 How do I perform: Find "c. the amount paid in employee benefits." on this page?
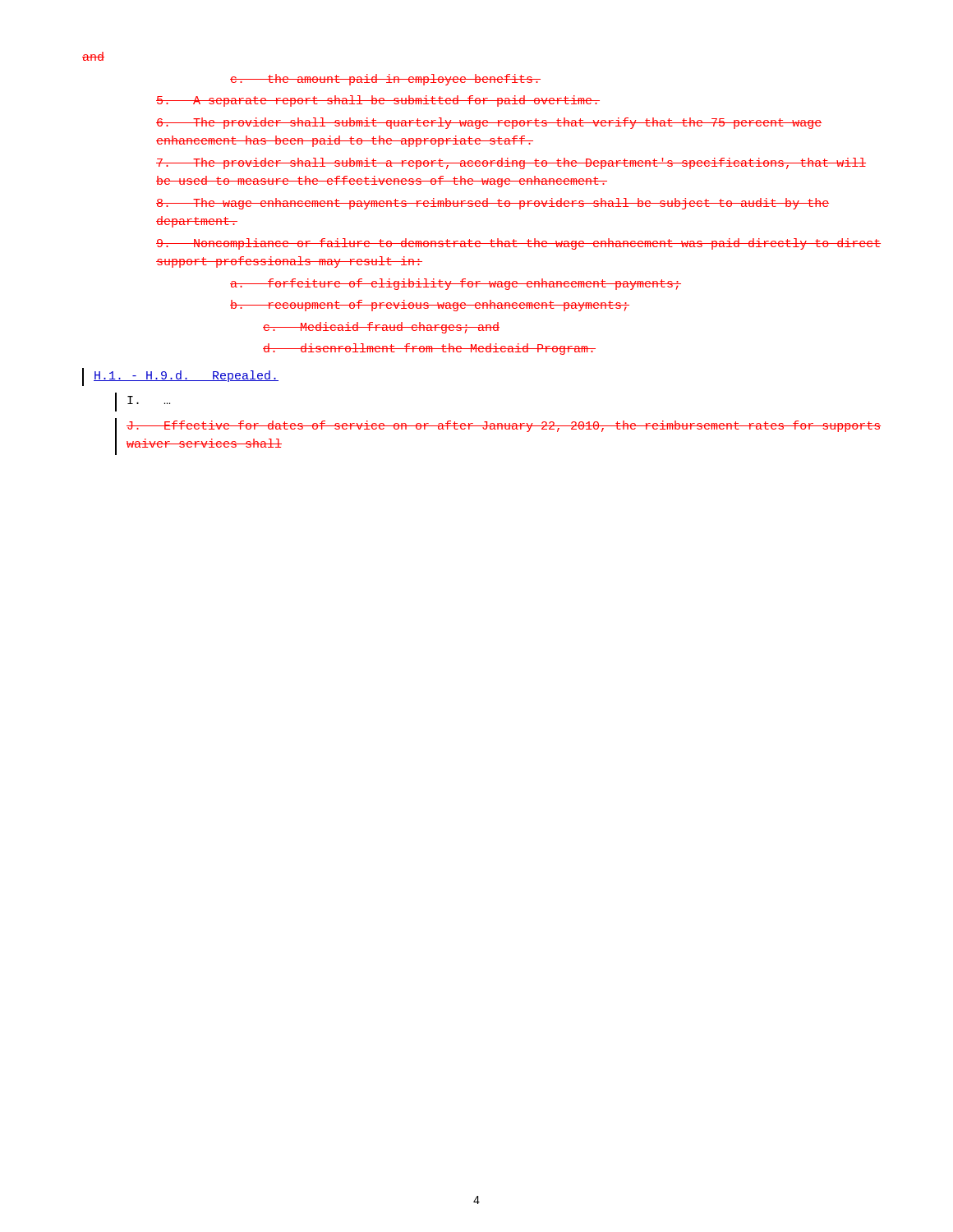tap(385, 80)
